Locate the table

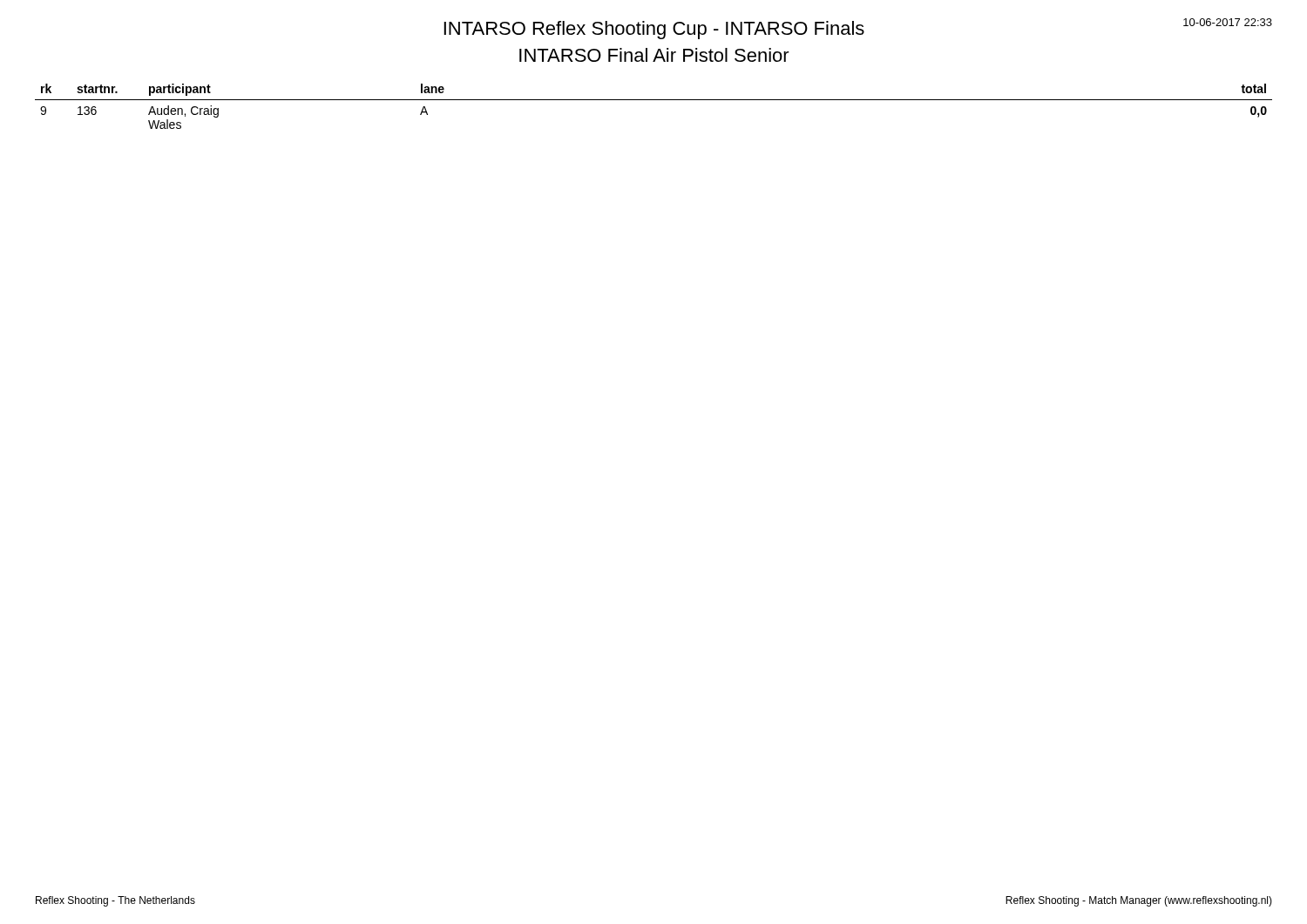654,107
